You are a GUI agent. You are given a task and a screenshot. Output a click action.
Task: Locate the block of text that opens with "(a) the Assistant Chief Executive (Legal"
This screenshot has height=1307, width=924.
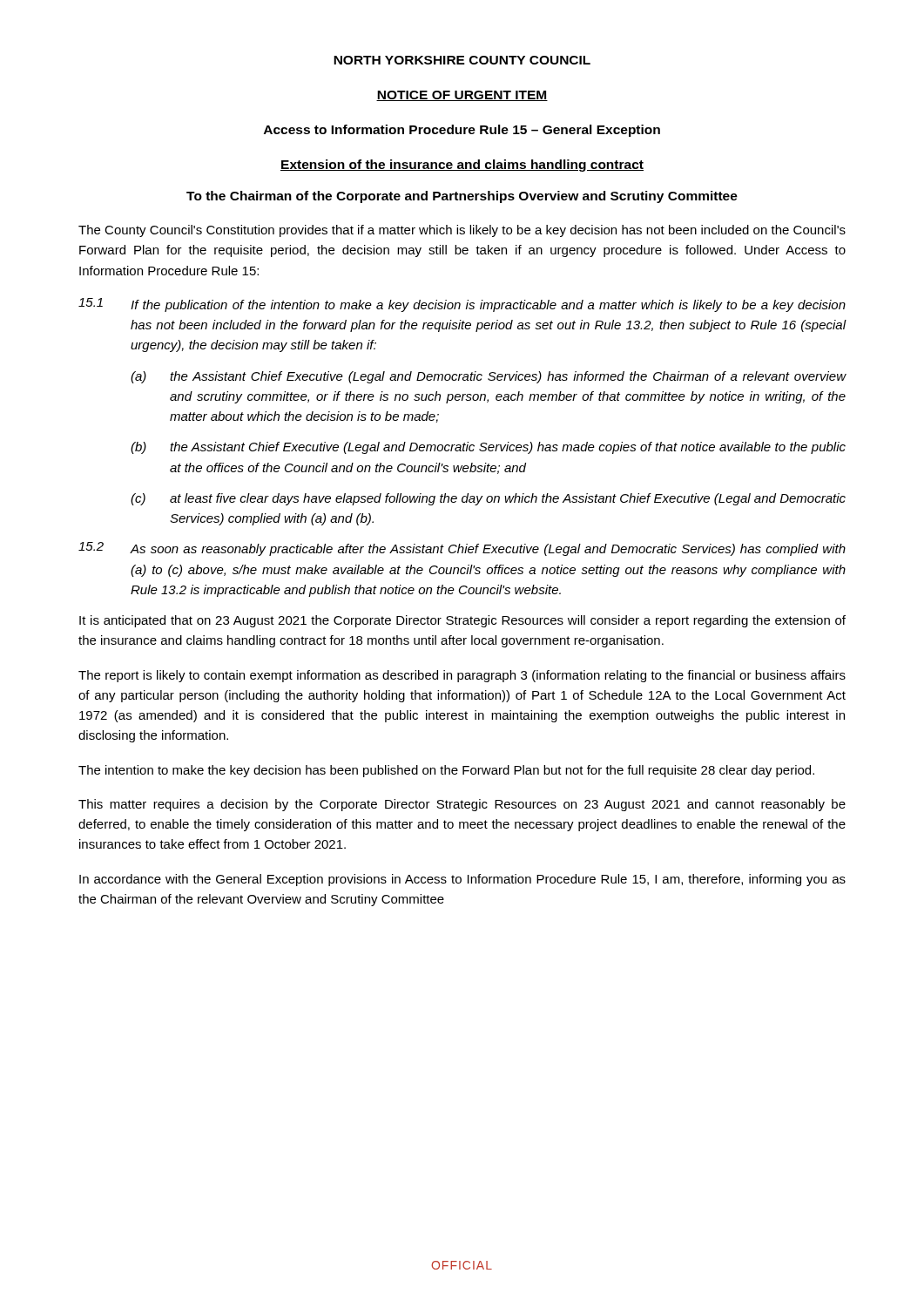(488, 396)
